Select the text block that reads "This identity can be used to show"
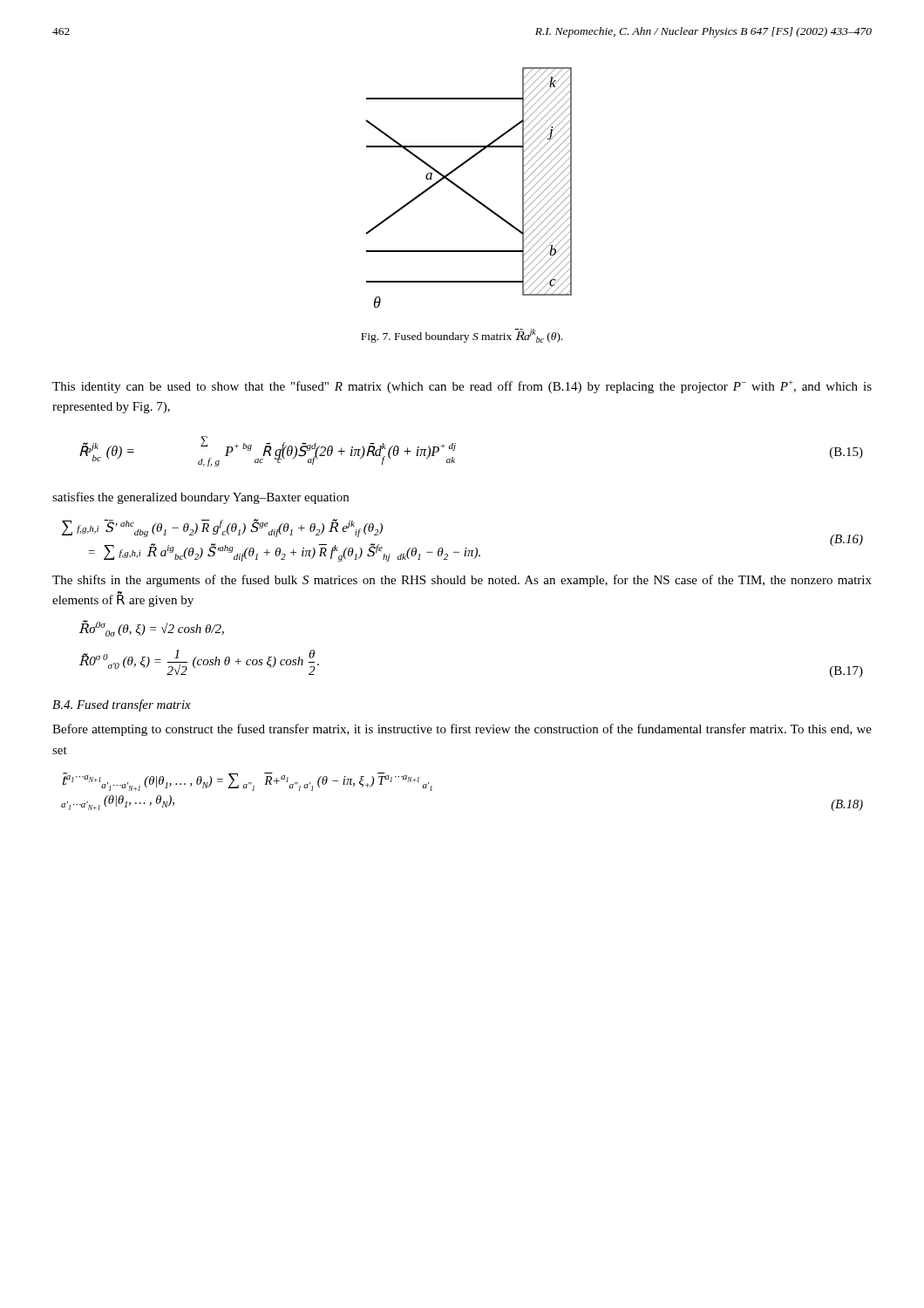This screenshot has height=1308, width=924. pyautogui.click(x=462, y=395)
